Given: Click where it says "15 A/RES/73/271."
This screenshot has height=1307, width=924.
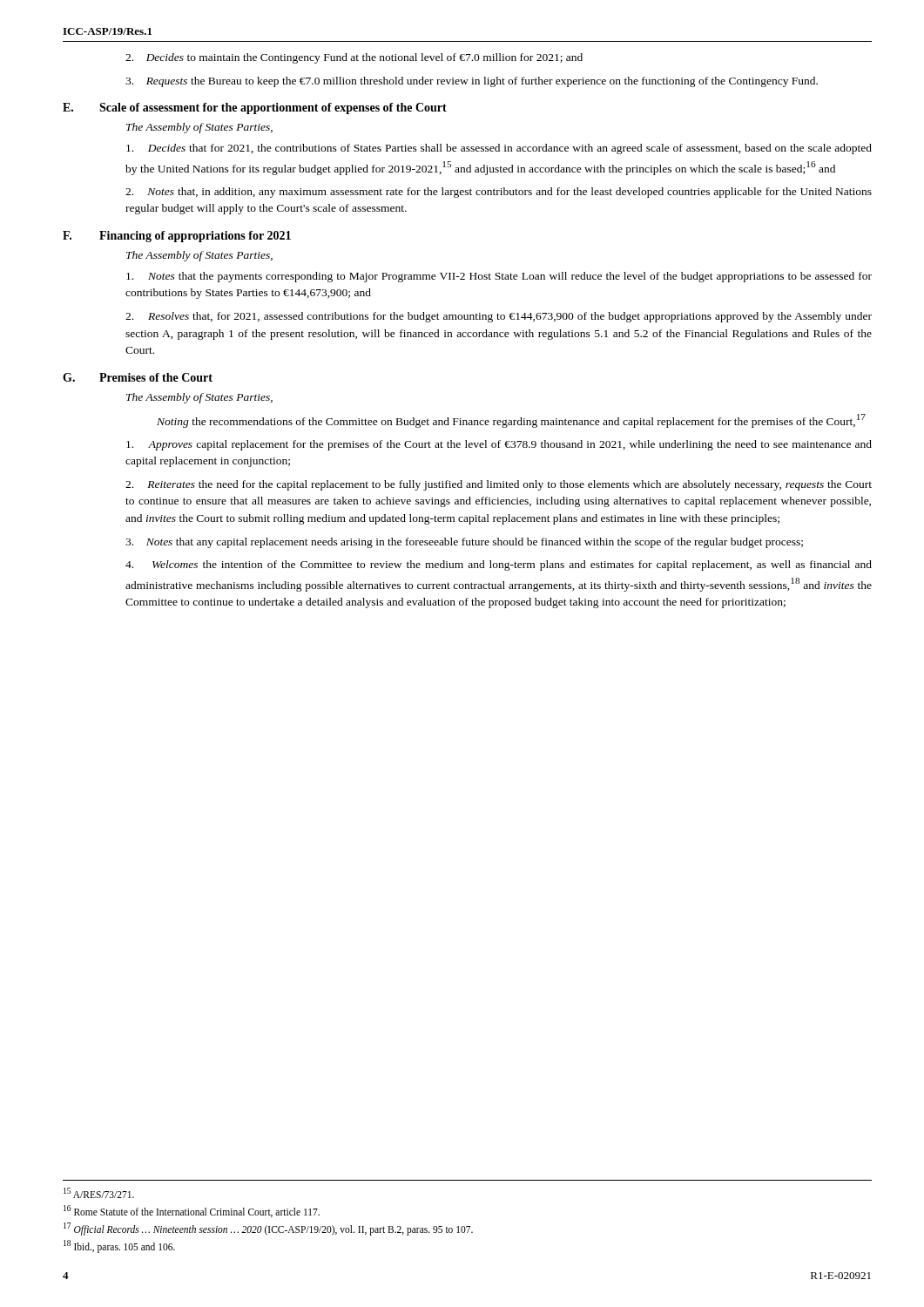Looking at the screenshot, I should (x=99, y=1193).
